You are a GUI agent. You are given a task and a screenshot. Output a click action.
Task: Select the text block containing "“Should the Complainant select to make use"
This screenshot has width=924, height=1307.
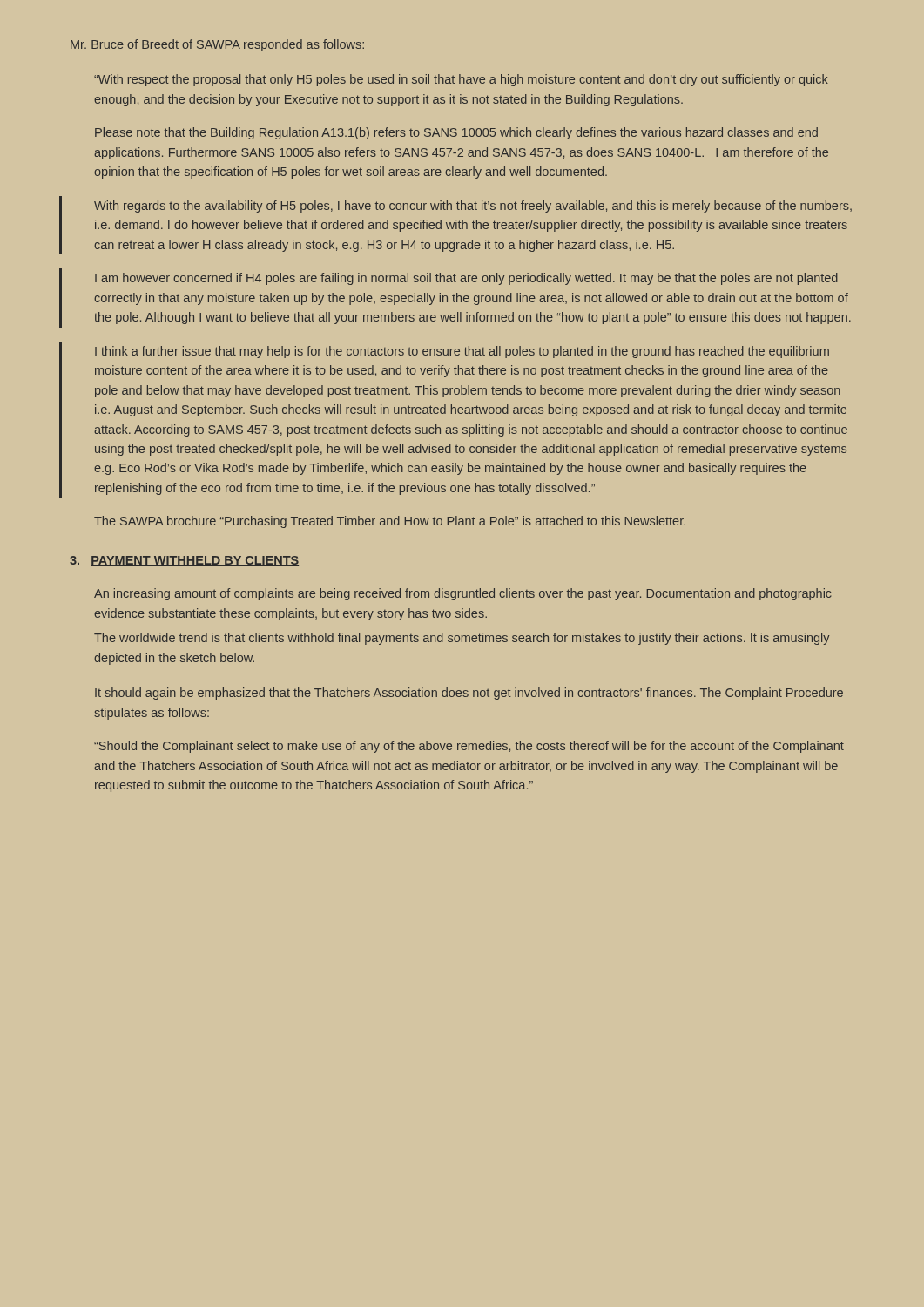(469, 766)
